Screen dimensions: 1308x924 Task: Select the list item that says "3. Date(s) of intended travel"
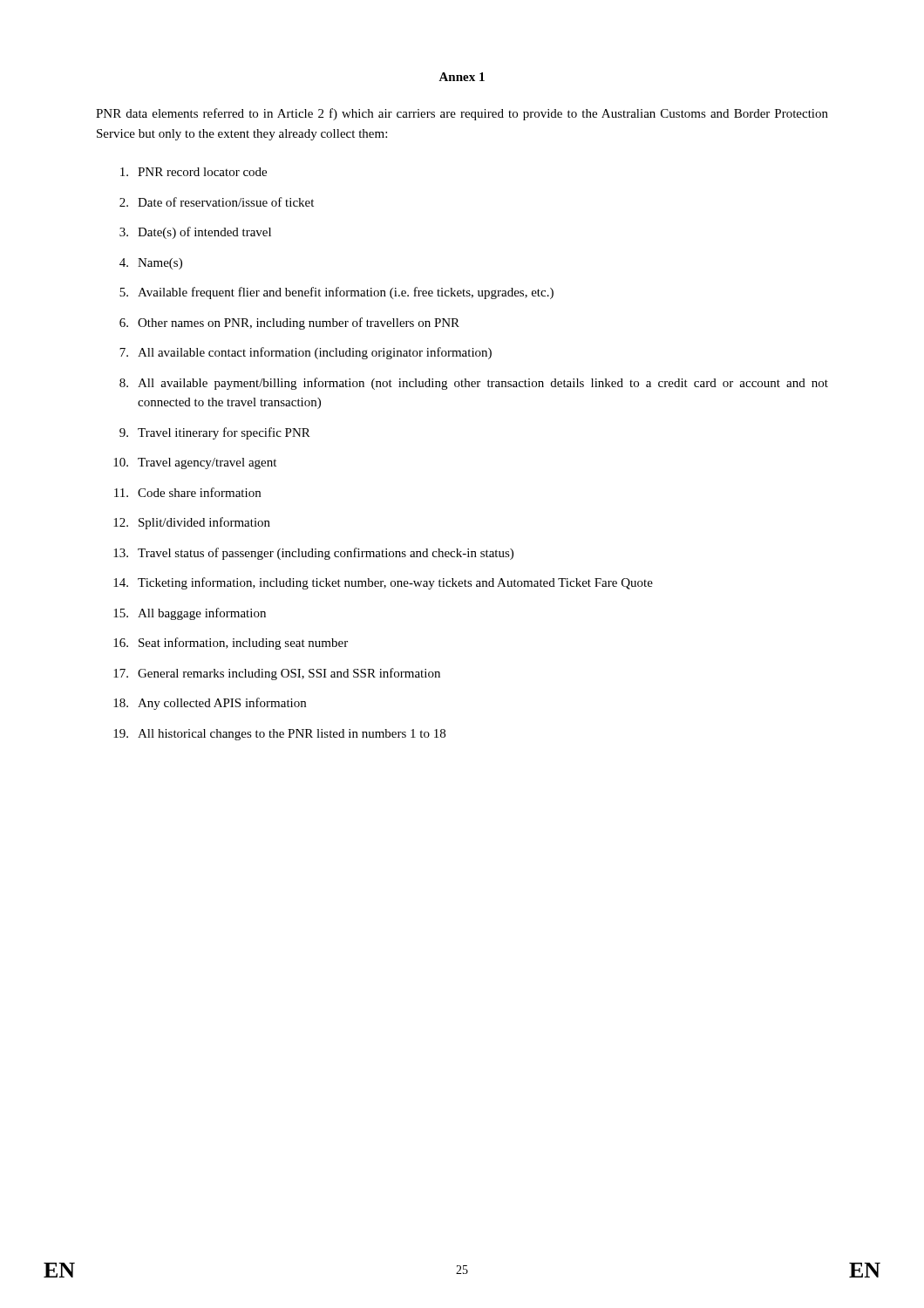[x=195, y=233]
